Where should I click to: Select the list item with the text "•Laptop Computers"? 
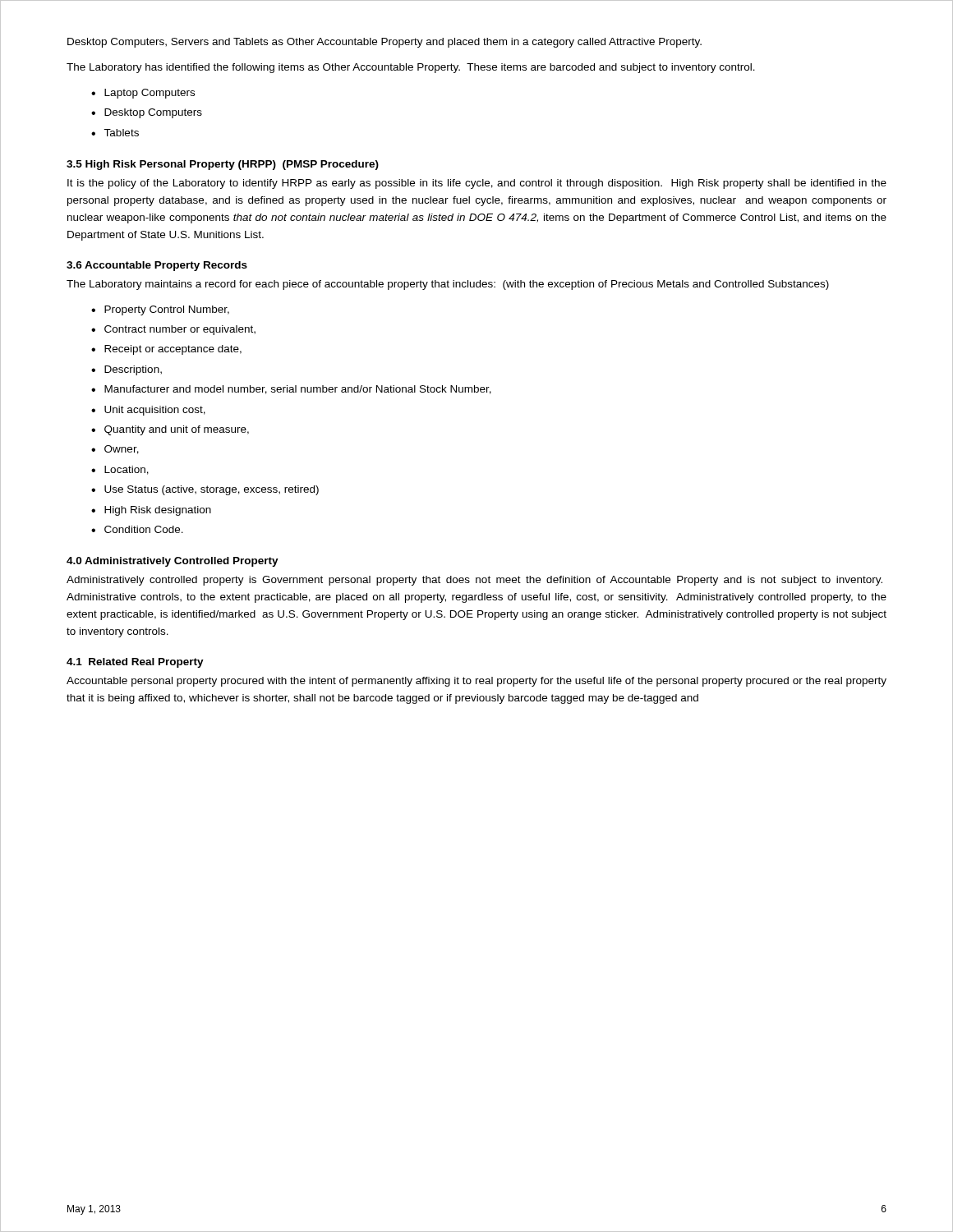tap(143, 94)
